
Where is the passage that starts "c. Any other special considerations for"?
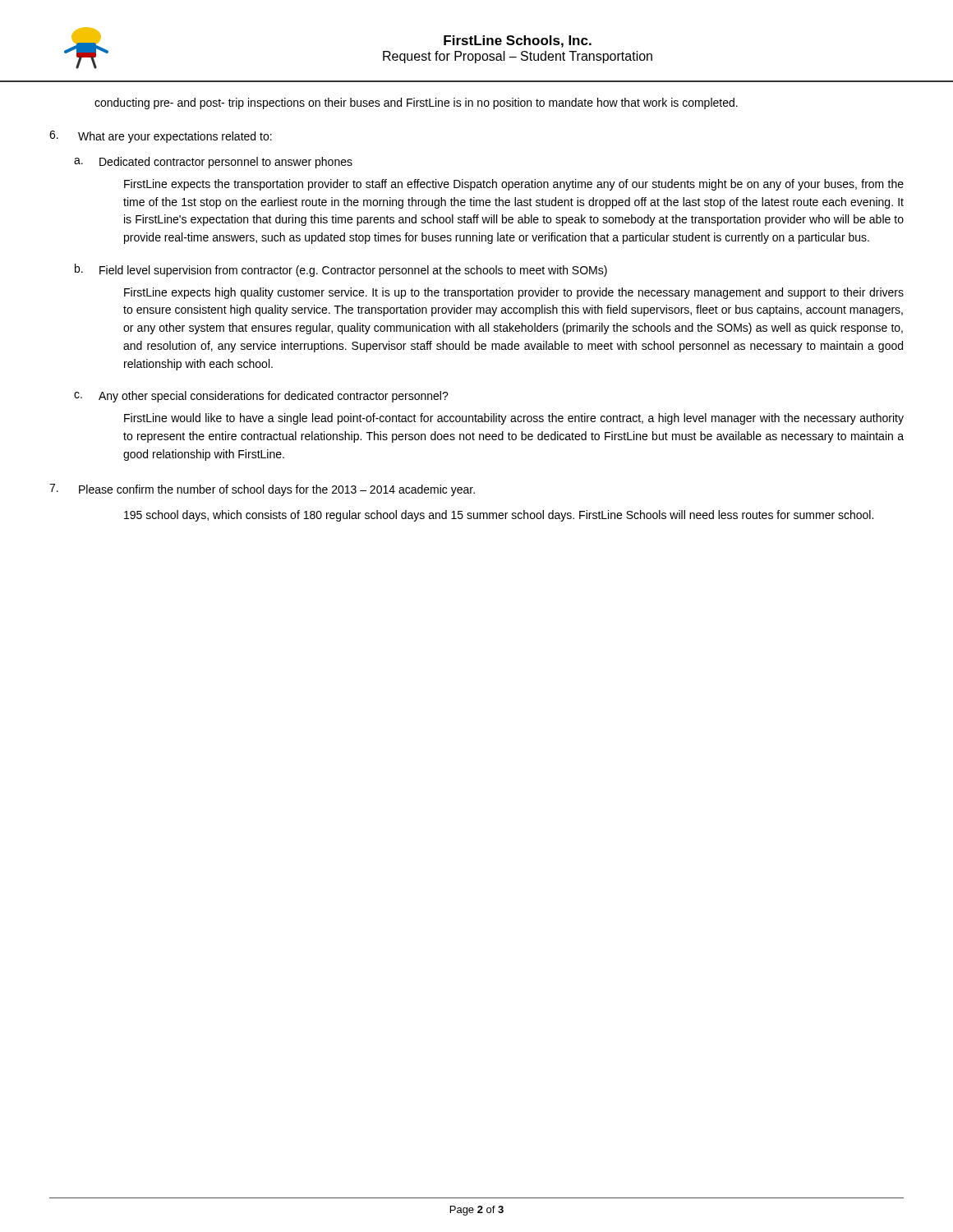(261, 397)
